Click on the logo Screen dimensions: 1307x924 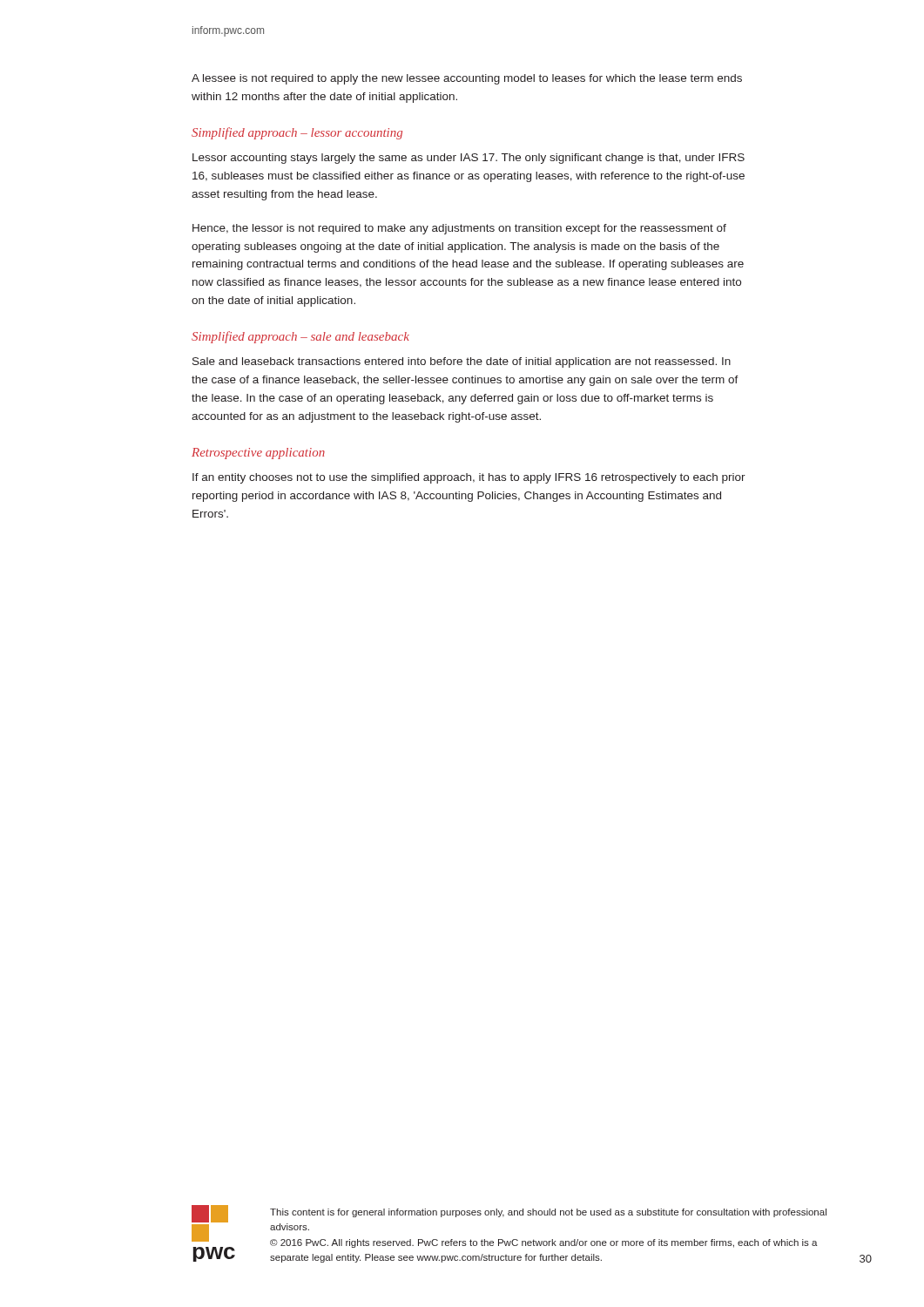[x=223, y=1233]
